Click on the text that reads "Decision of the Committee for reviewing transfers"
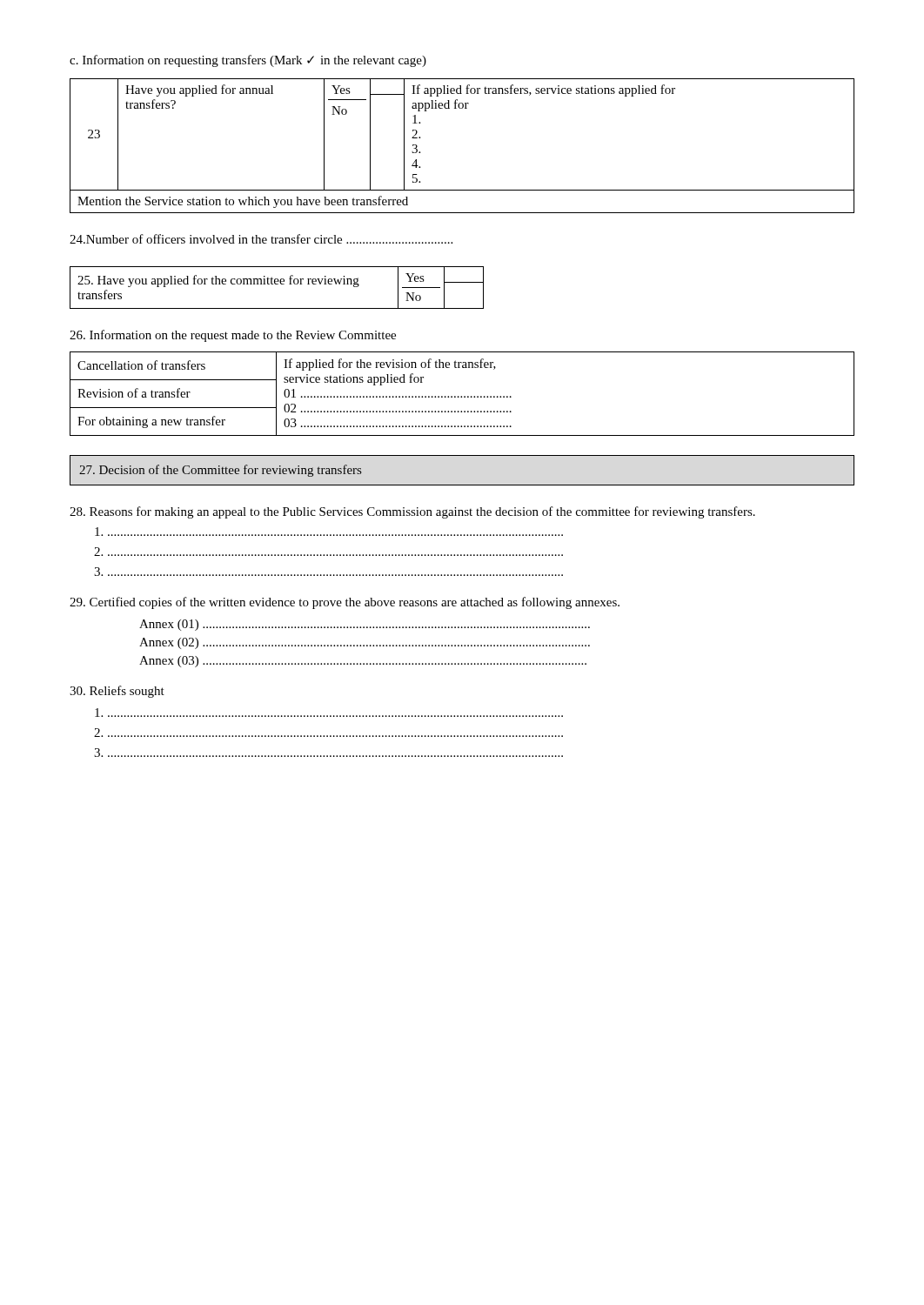The height and width of the screenshot is (1305, 924). [x=221, y=470]
